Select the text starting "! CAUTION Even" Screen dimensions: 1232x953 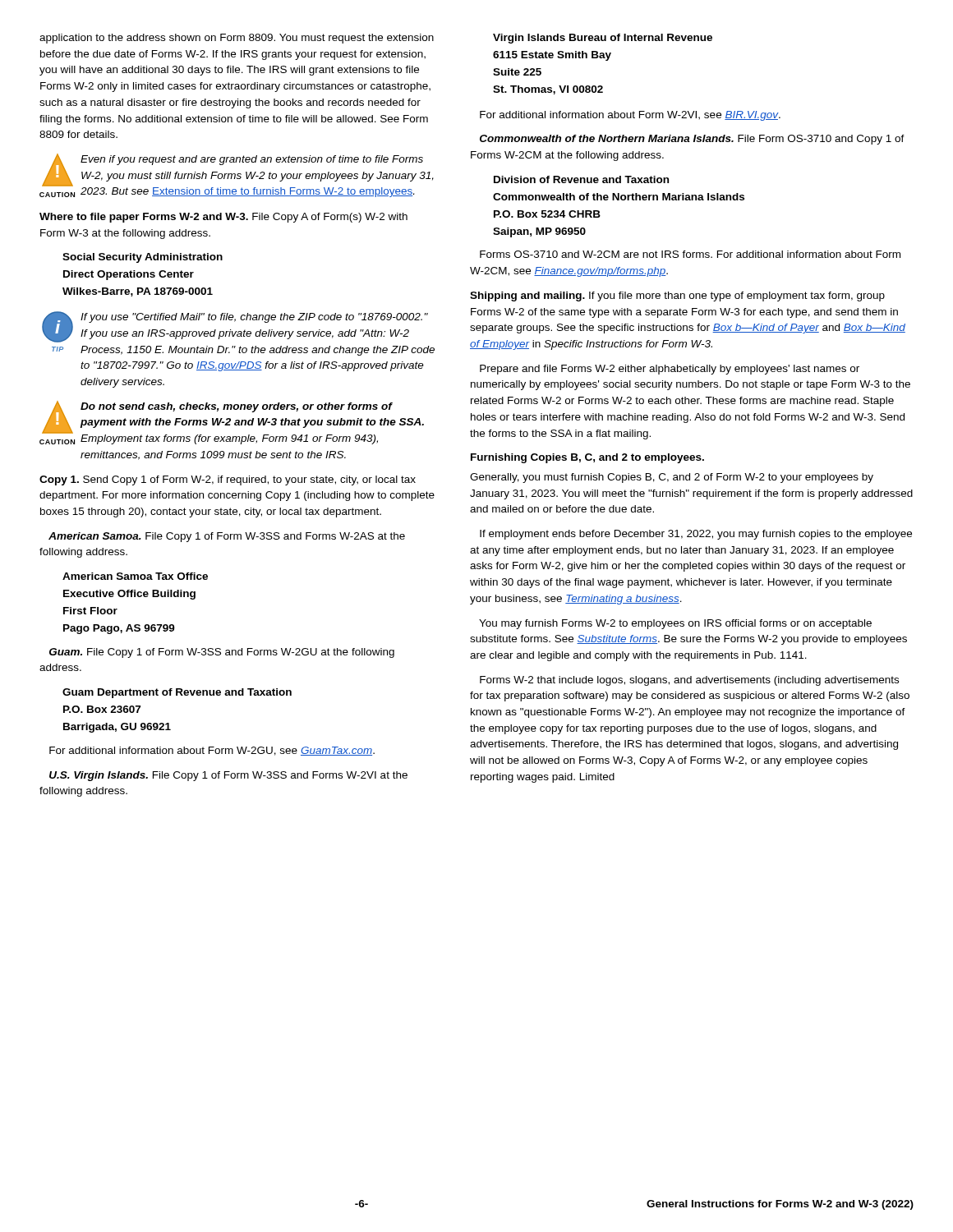tap(237, 176)
